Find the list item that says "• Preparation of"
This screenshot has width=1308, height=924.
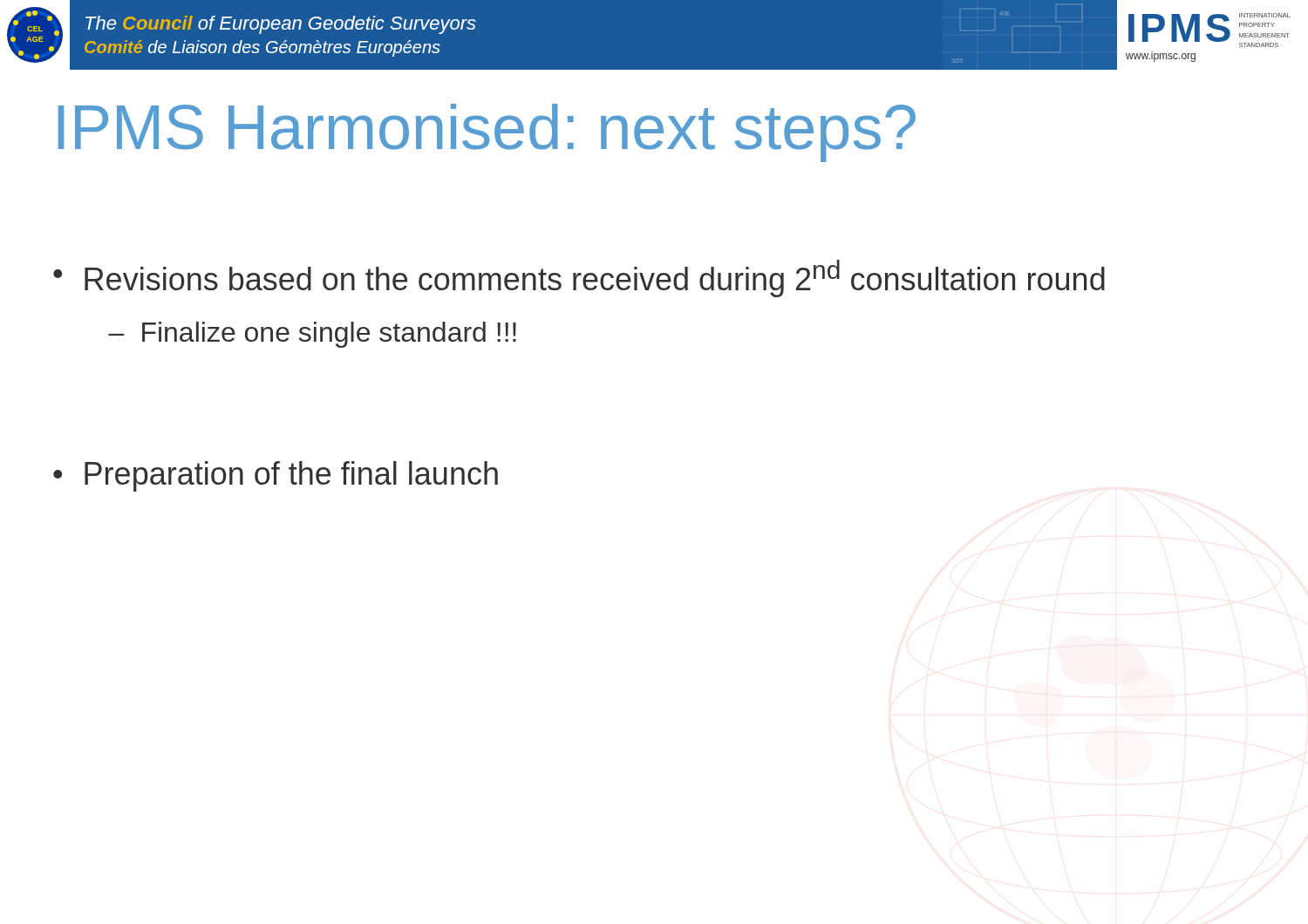(x=276, y=474)
